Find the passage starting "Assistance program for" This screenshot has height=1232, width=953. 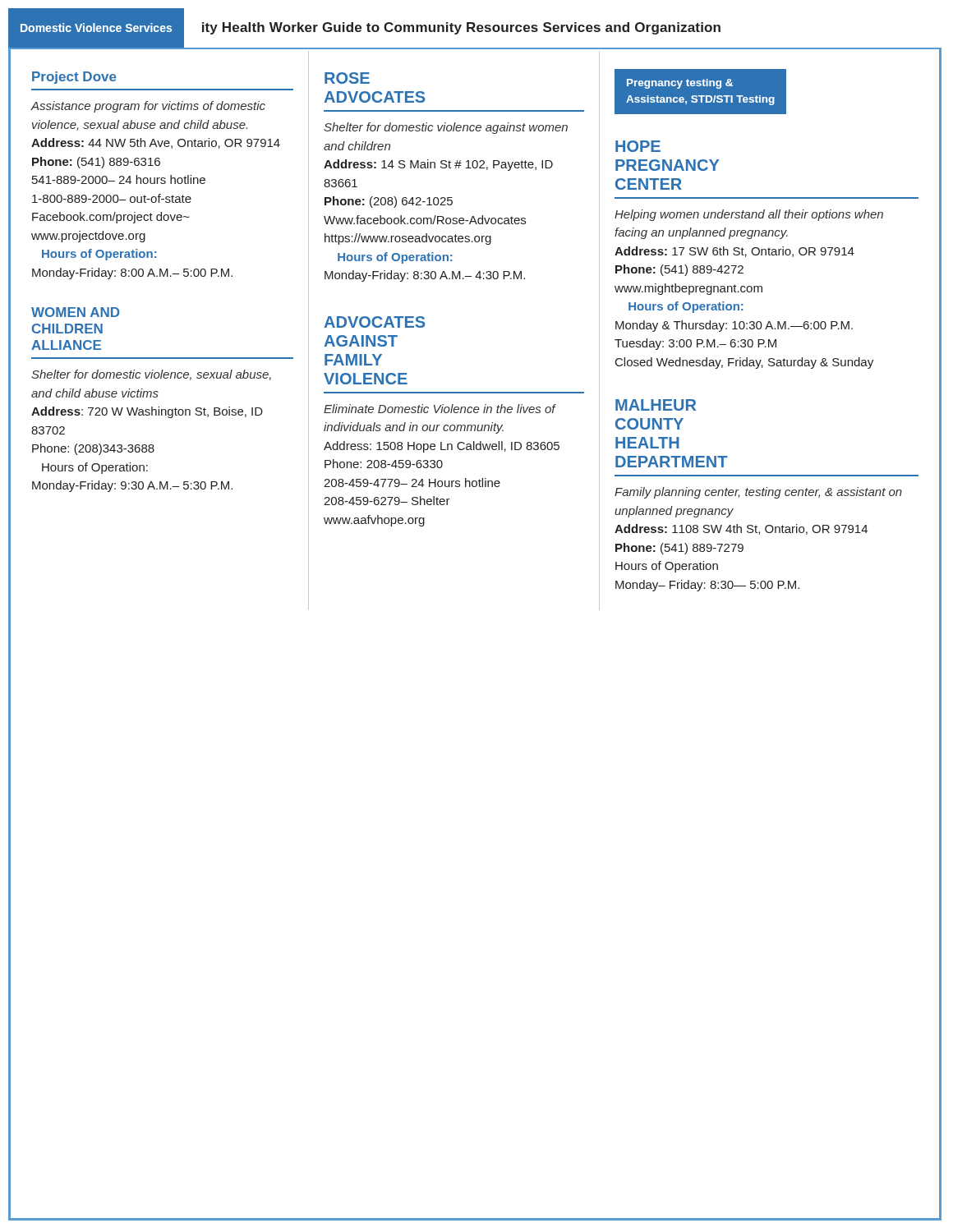coord(156,189)
